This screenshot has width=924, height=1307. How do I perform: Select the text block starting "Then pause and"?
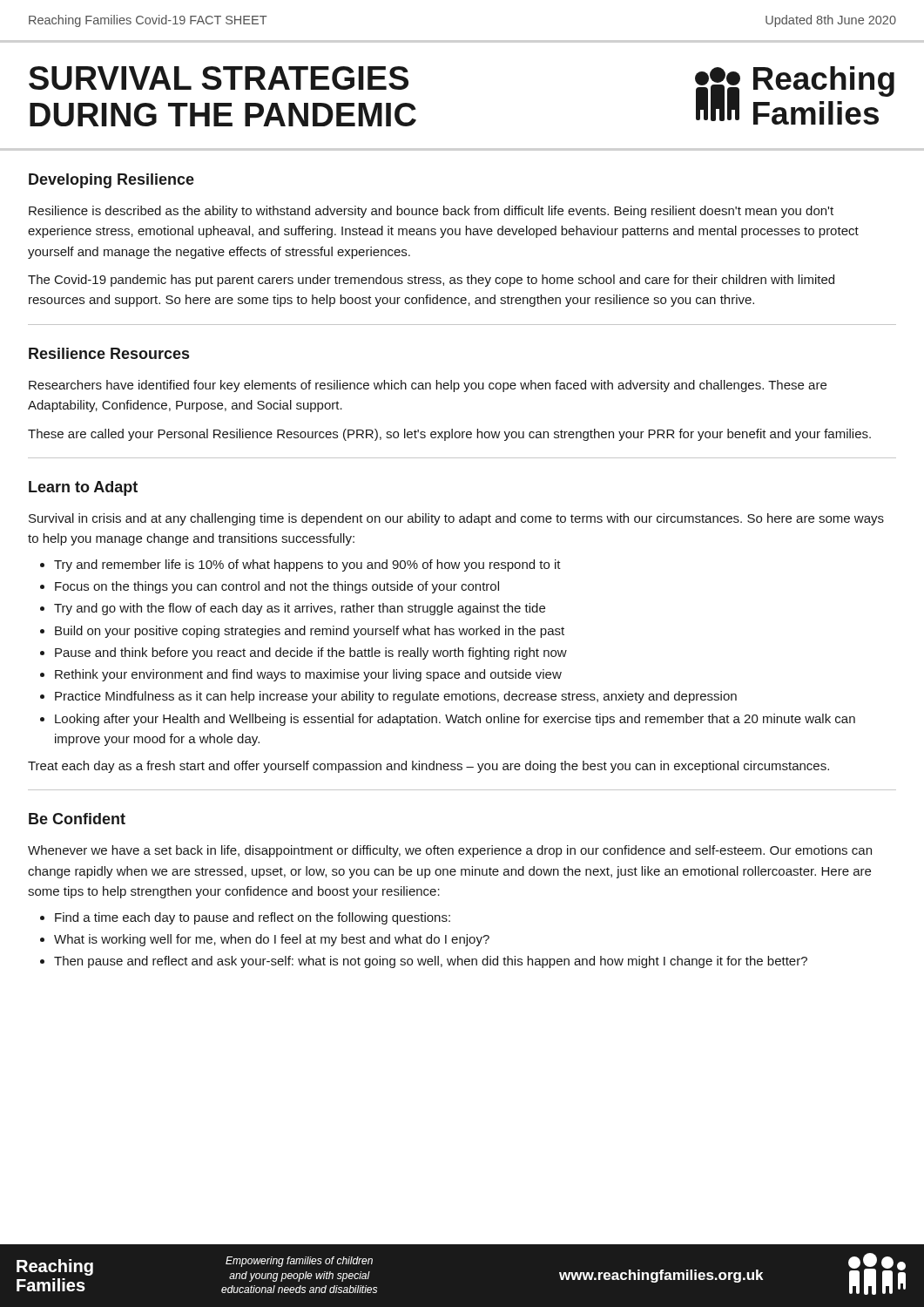click(x=431, y=961)
